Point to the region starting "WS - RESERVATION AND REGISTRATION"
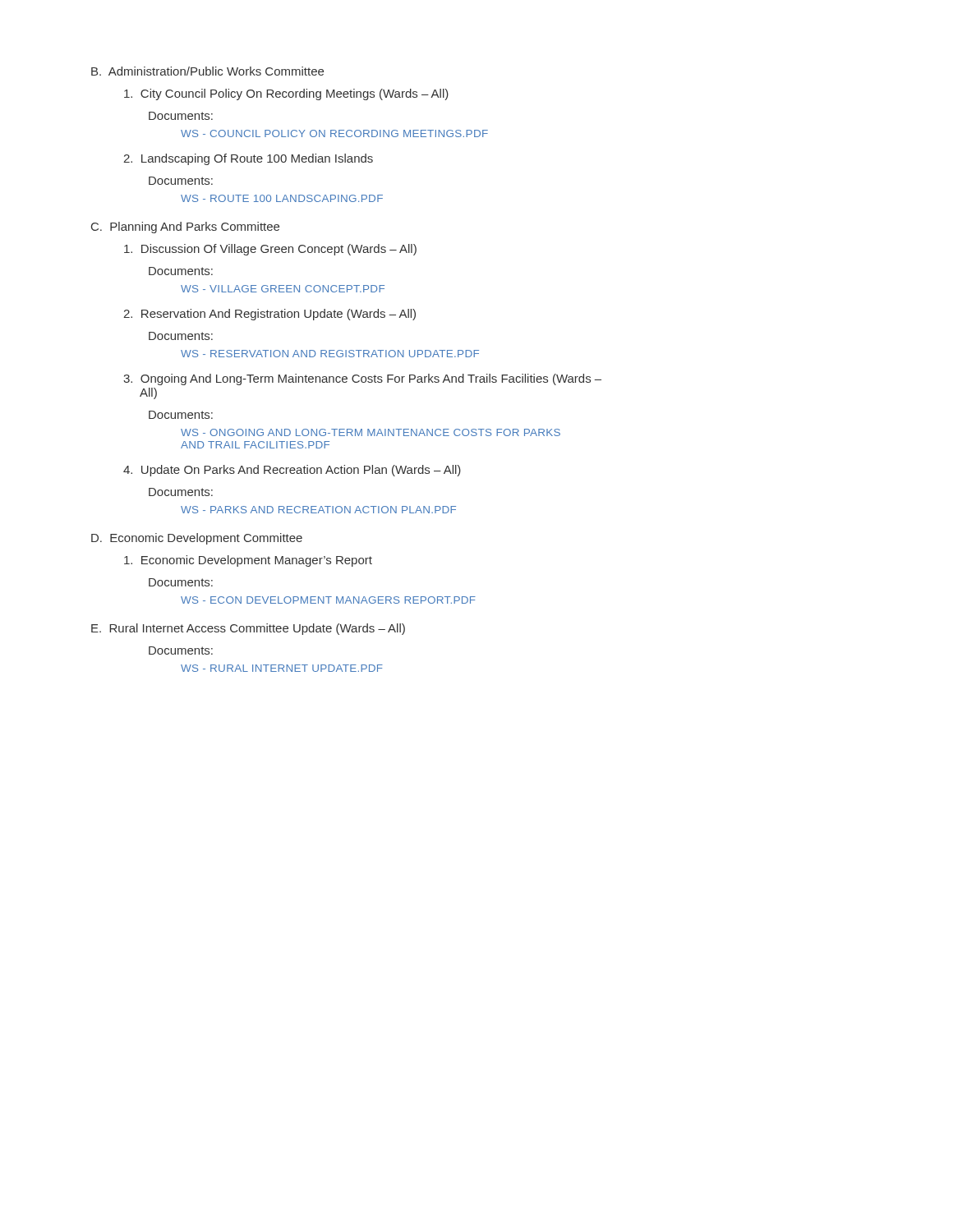This screenshot has height=1232, width=953. coord(330,354)
